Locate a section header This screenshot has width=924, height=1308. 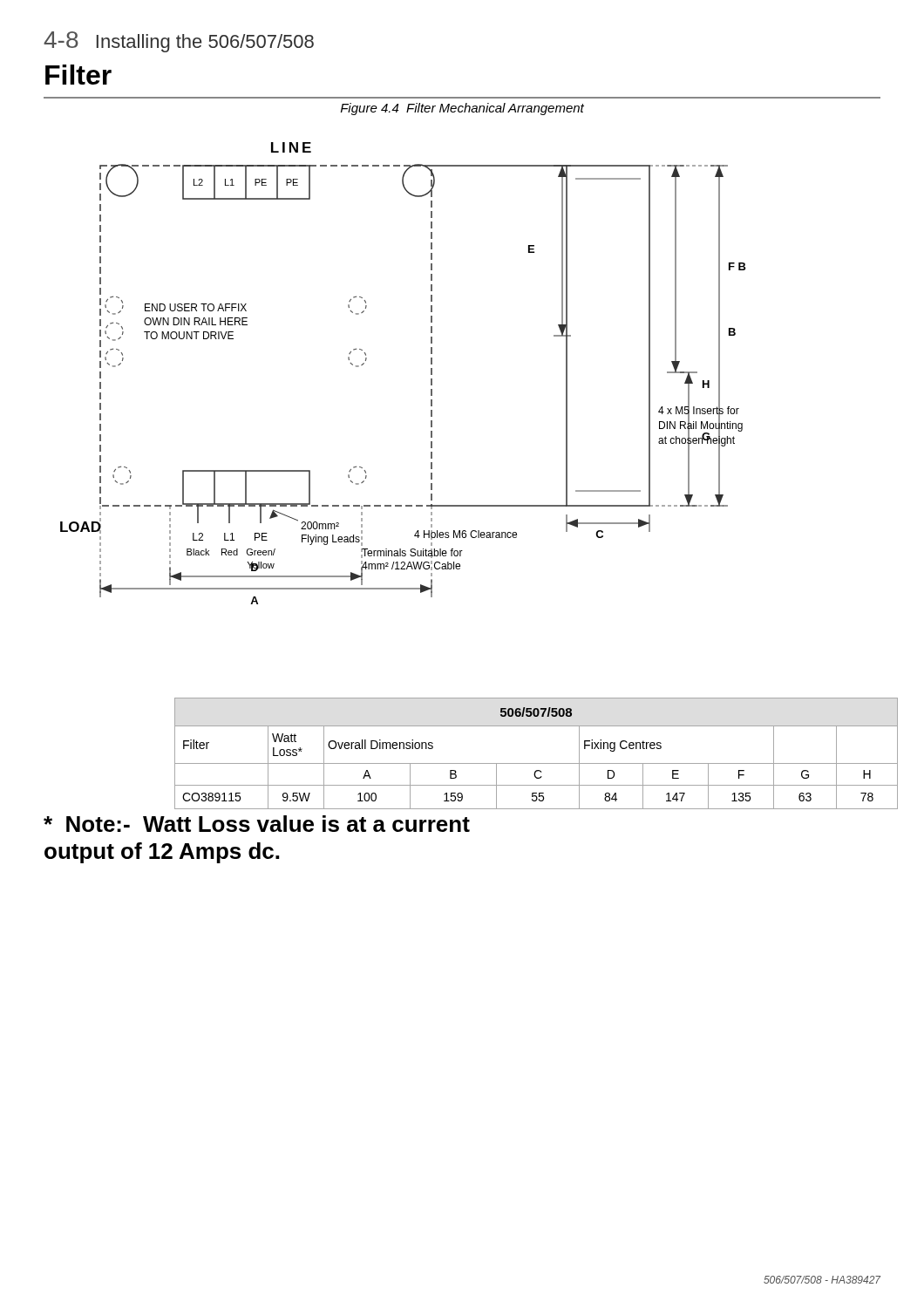(179, 40)
